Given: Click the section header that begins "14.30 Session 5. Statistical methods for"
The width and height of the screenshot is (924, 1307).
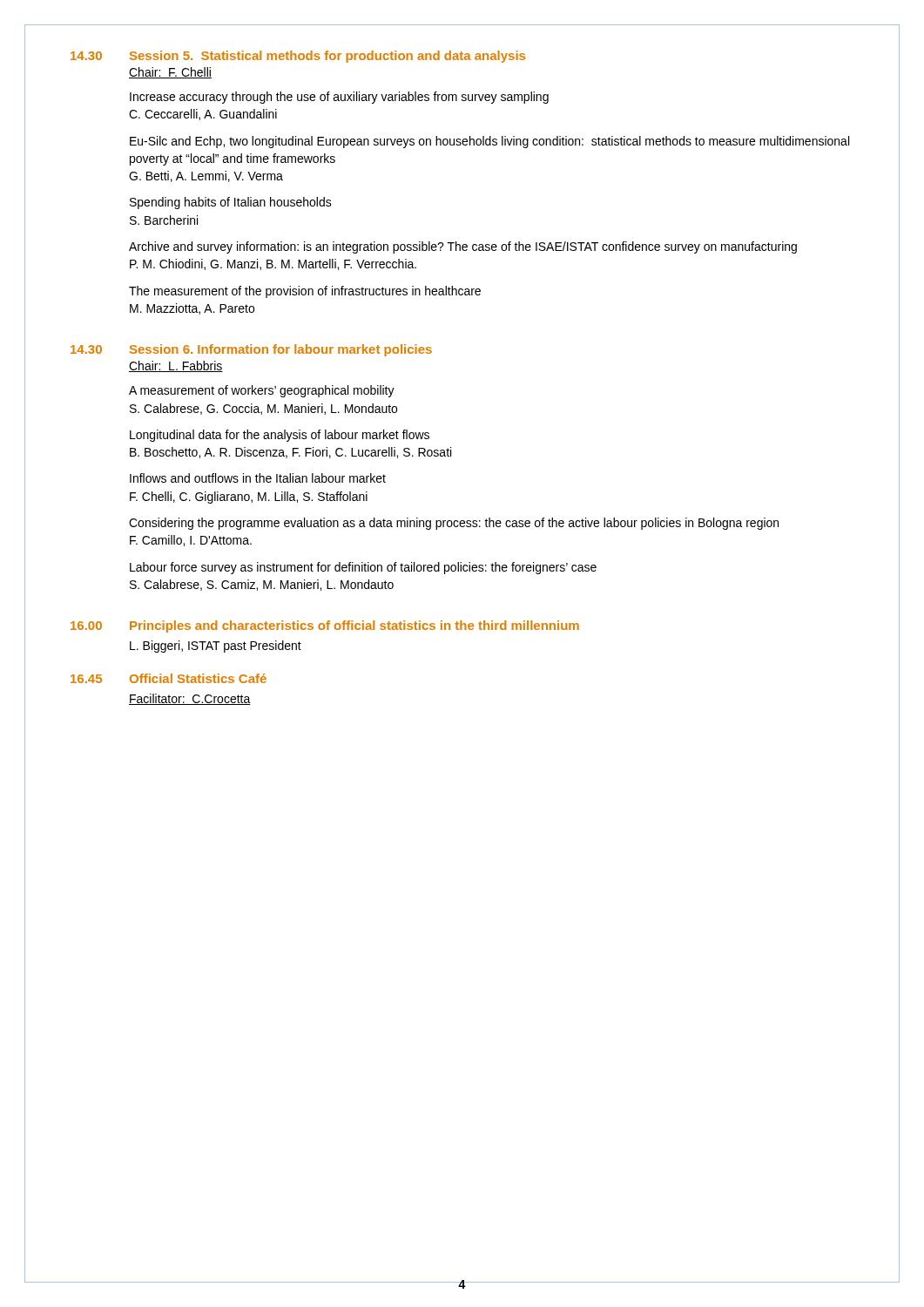Looking at the screenshot, I should pos(470,68).
